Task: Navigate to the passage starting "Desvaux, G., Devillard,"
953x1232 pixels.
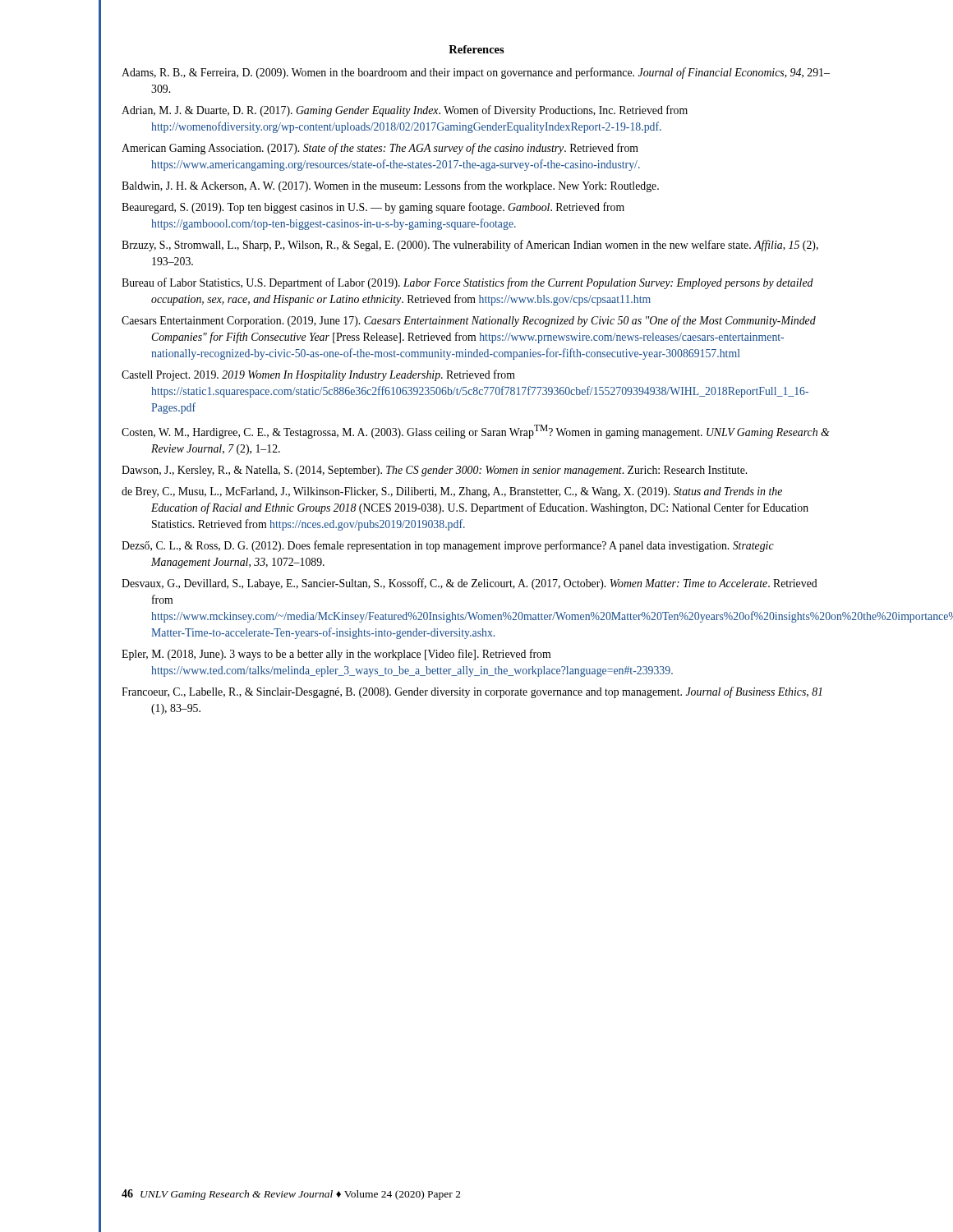Action: pyautogui.click(x=476, y=608)
